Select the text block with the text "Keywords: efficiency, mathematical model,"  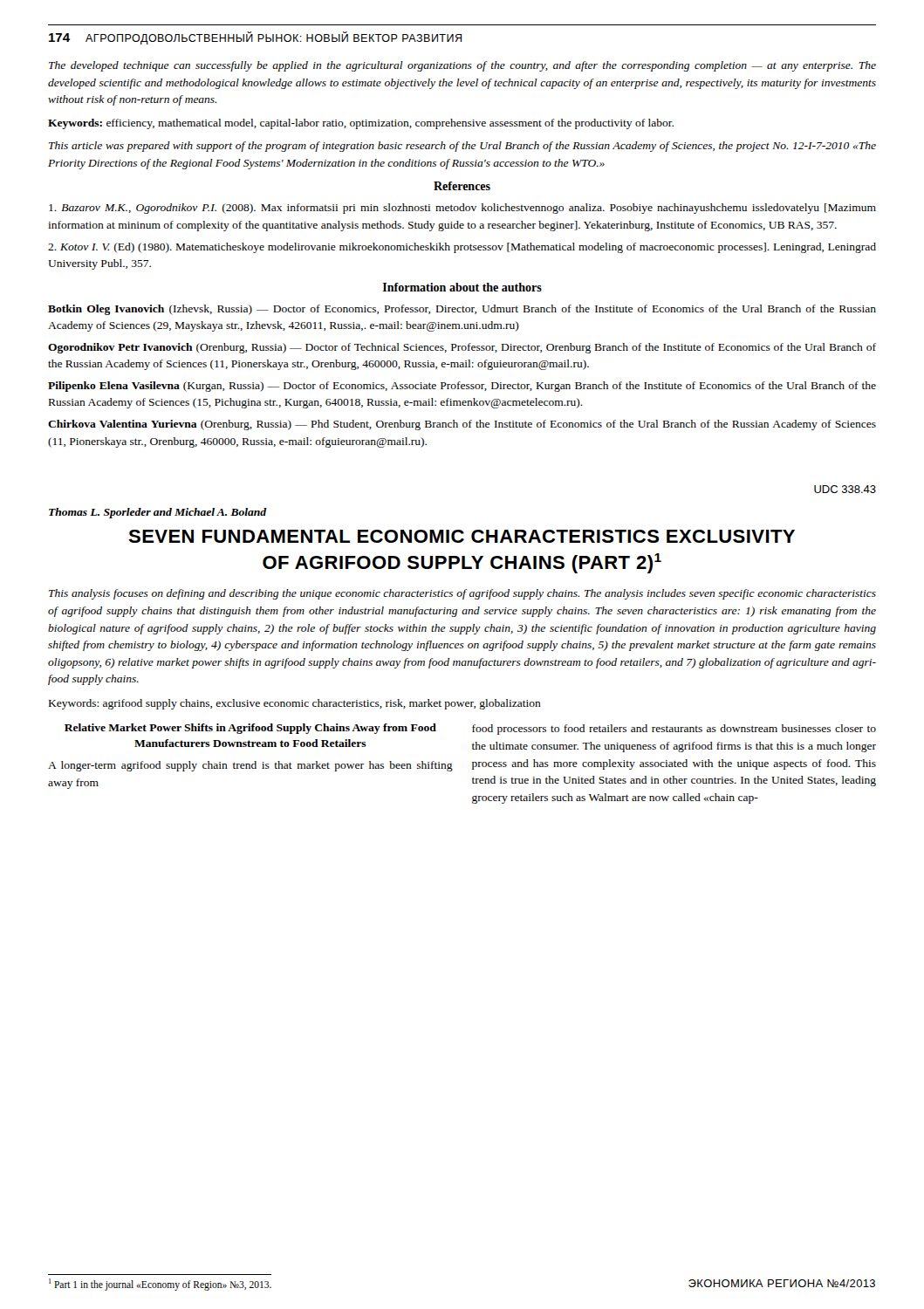(x=361, y=122)
